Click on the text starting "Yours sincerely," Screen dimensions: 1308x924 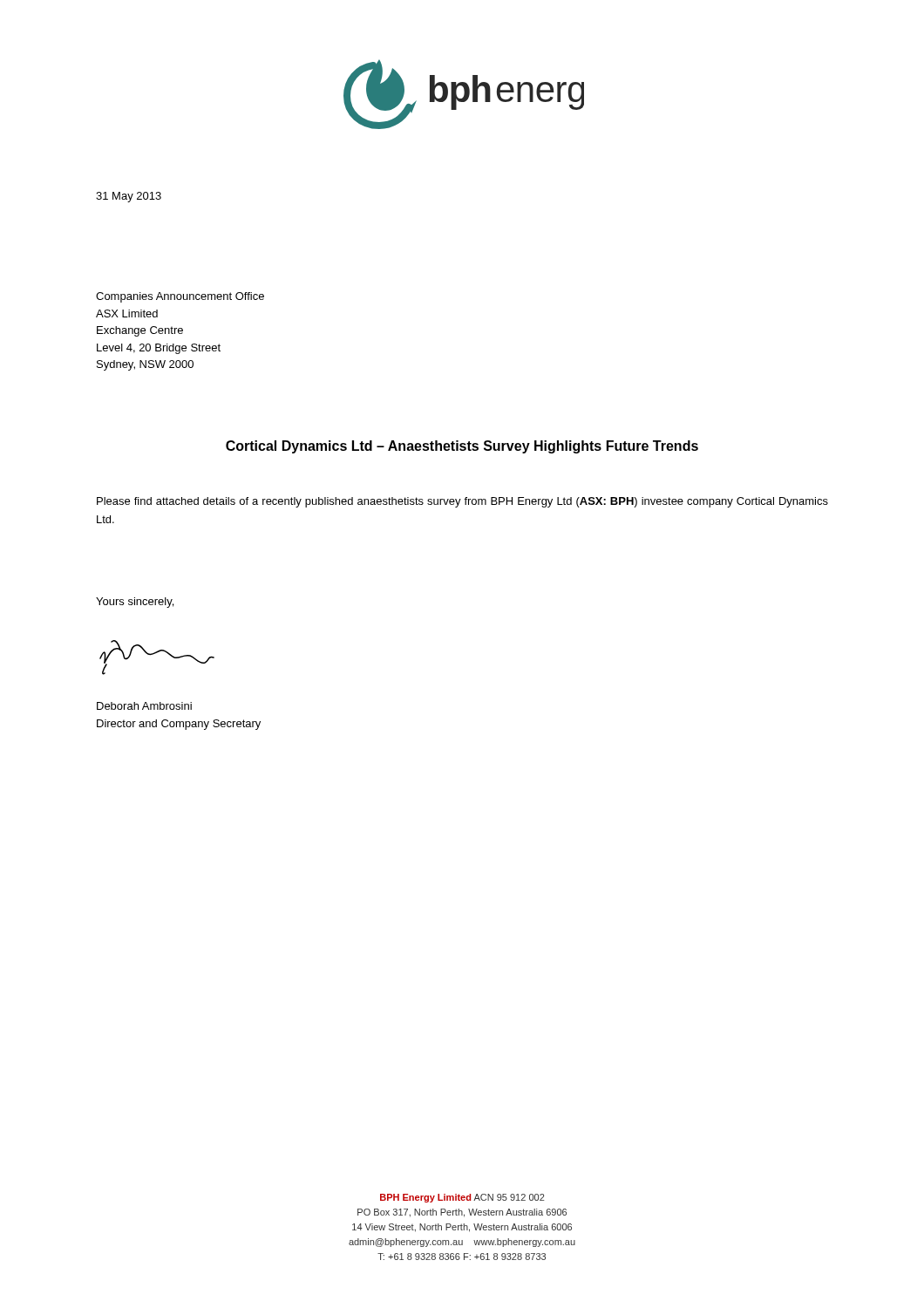pos(135,601)
